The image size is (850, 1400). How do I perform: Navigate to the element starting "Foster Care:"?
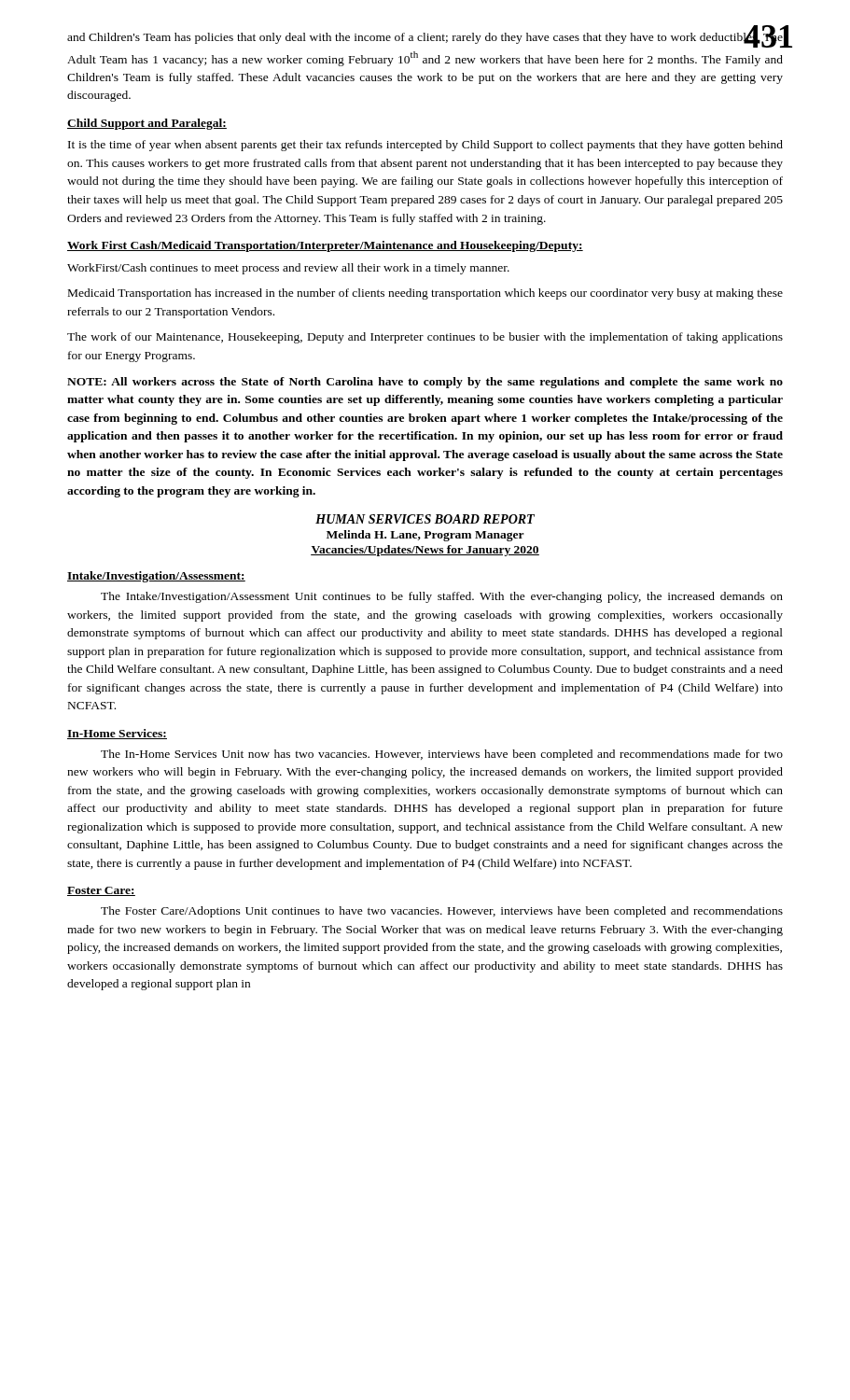coord(101,891)
